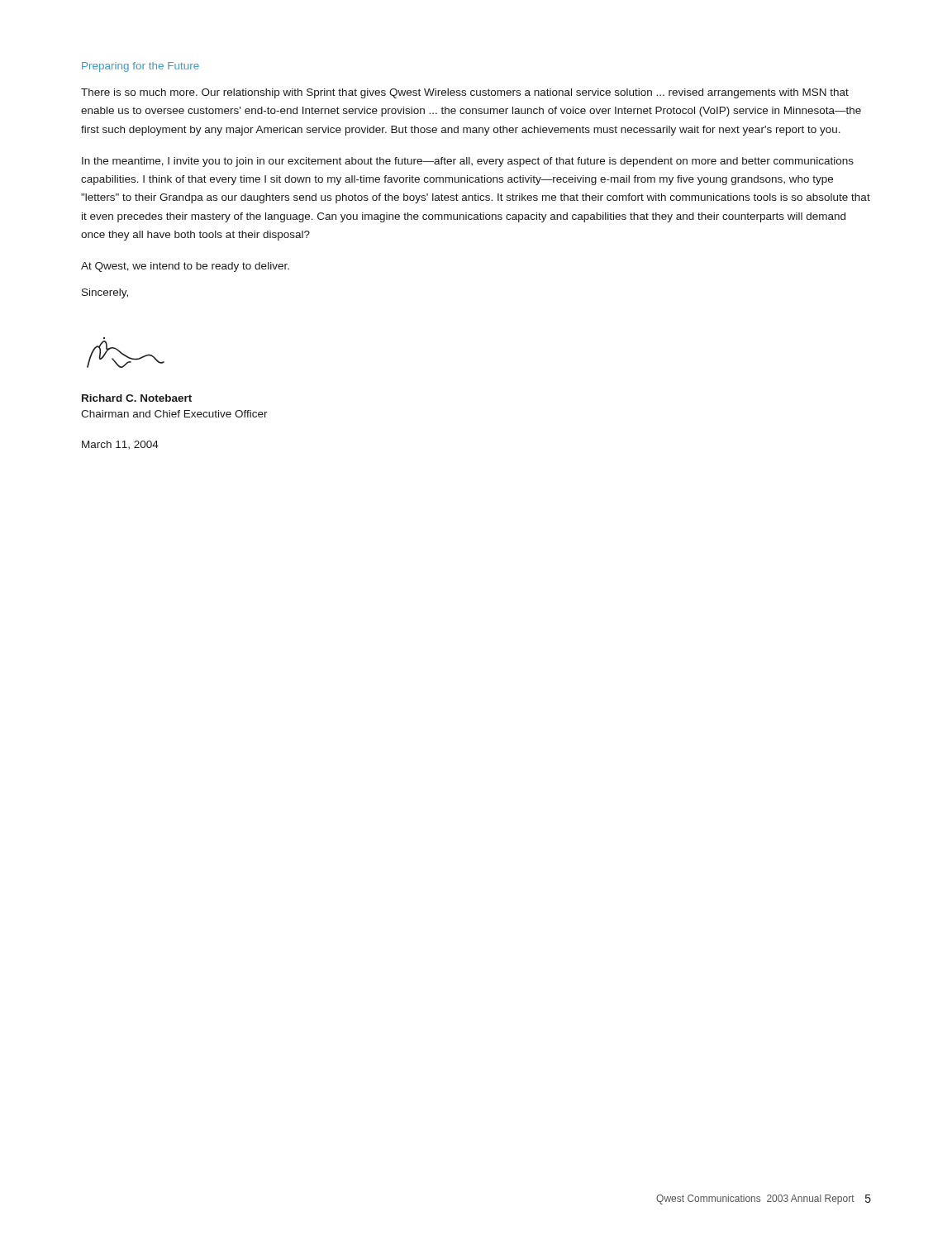Select the text starting "In the meantime, I invite you"

[475, 197]
